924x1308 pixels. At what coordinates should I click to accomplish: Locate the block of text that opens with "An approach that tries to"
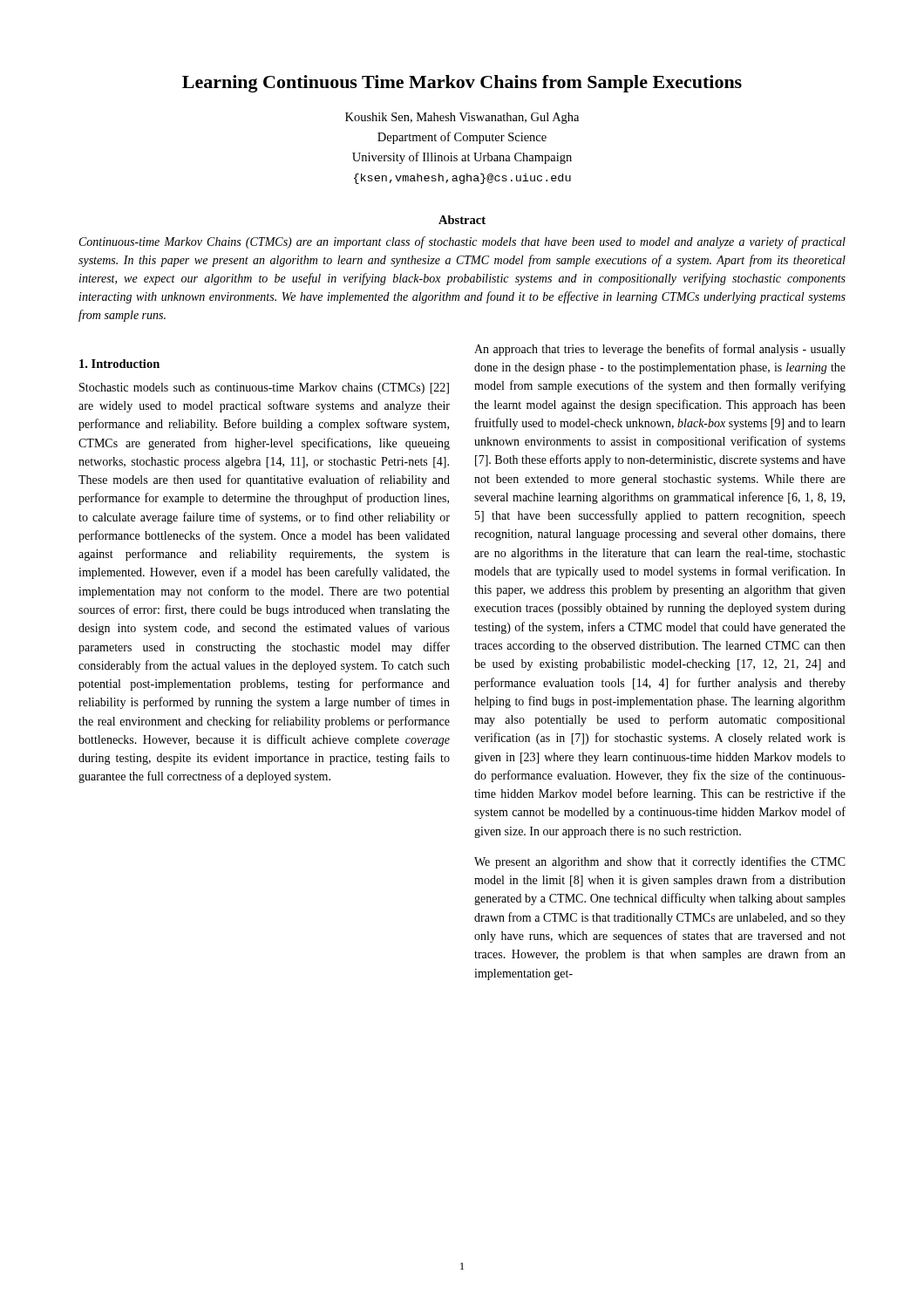[x=660, y=590]
